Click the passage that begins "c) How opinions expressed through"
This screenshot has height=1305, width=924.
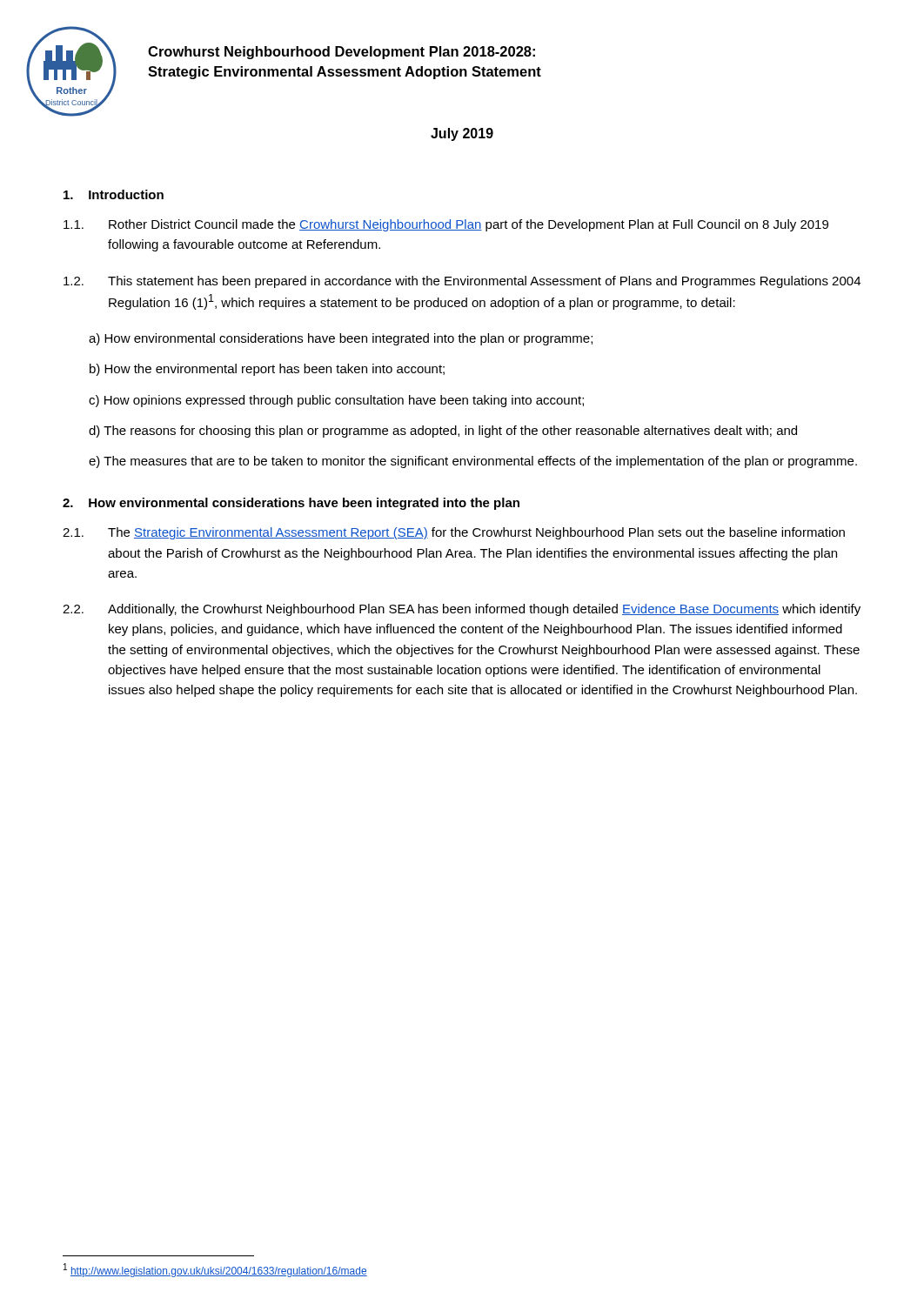(337, 399)
